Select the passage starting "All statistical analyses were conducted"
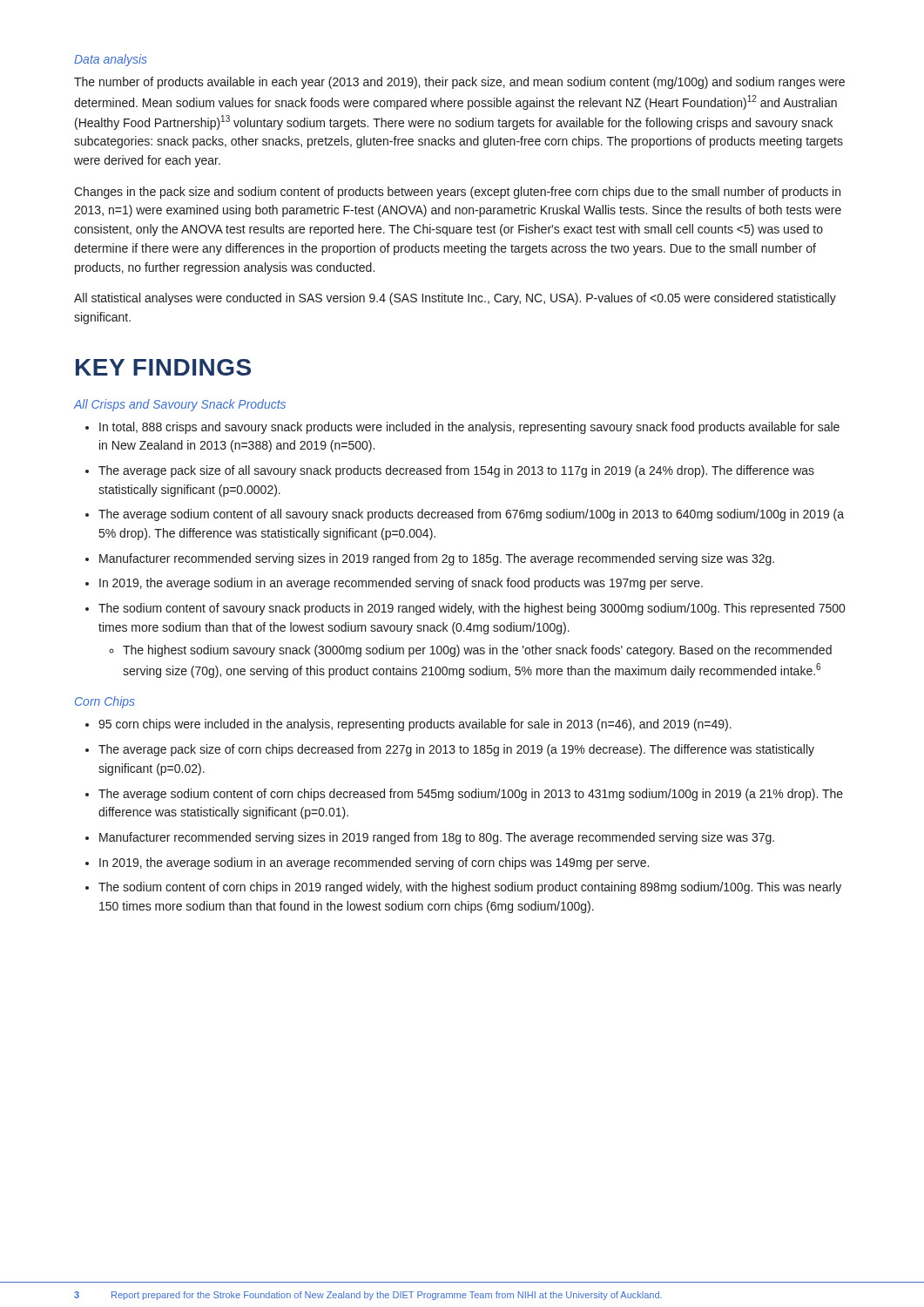Screen dimensions: 1307x924 tap(455, 308)
